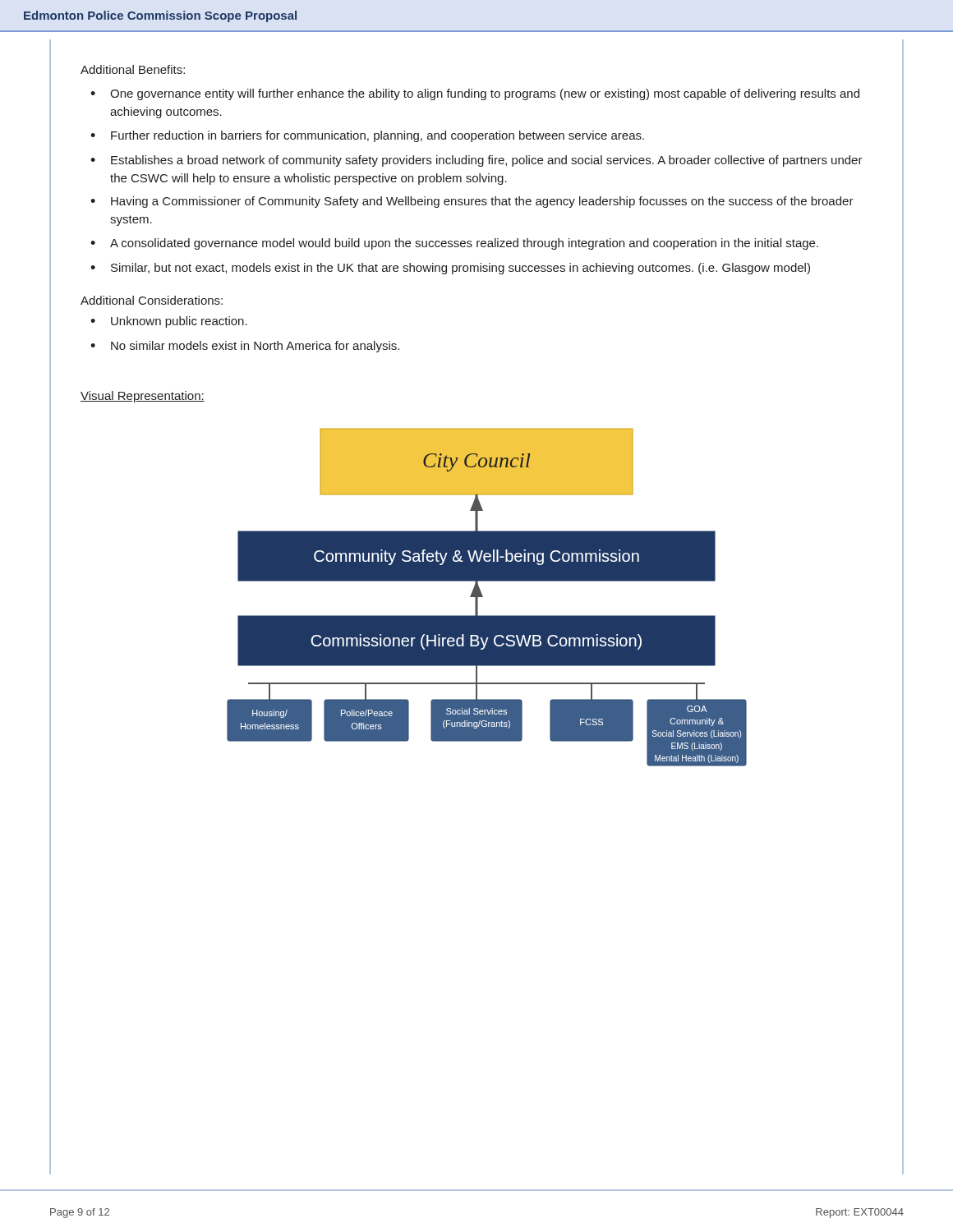Locate the block of text that opens with "• Establishes a broad"
Viewport: 953px width, 1232px height.
(x=481, y=169)
